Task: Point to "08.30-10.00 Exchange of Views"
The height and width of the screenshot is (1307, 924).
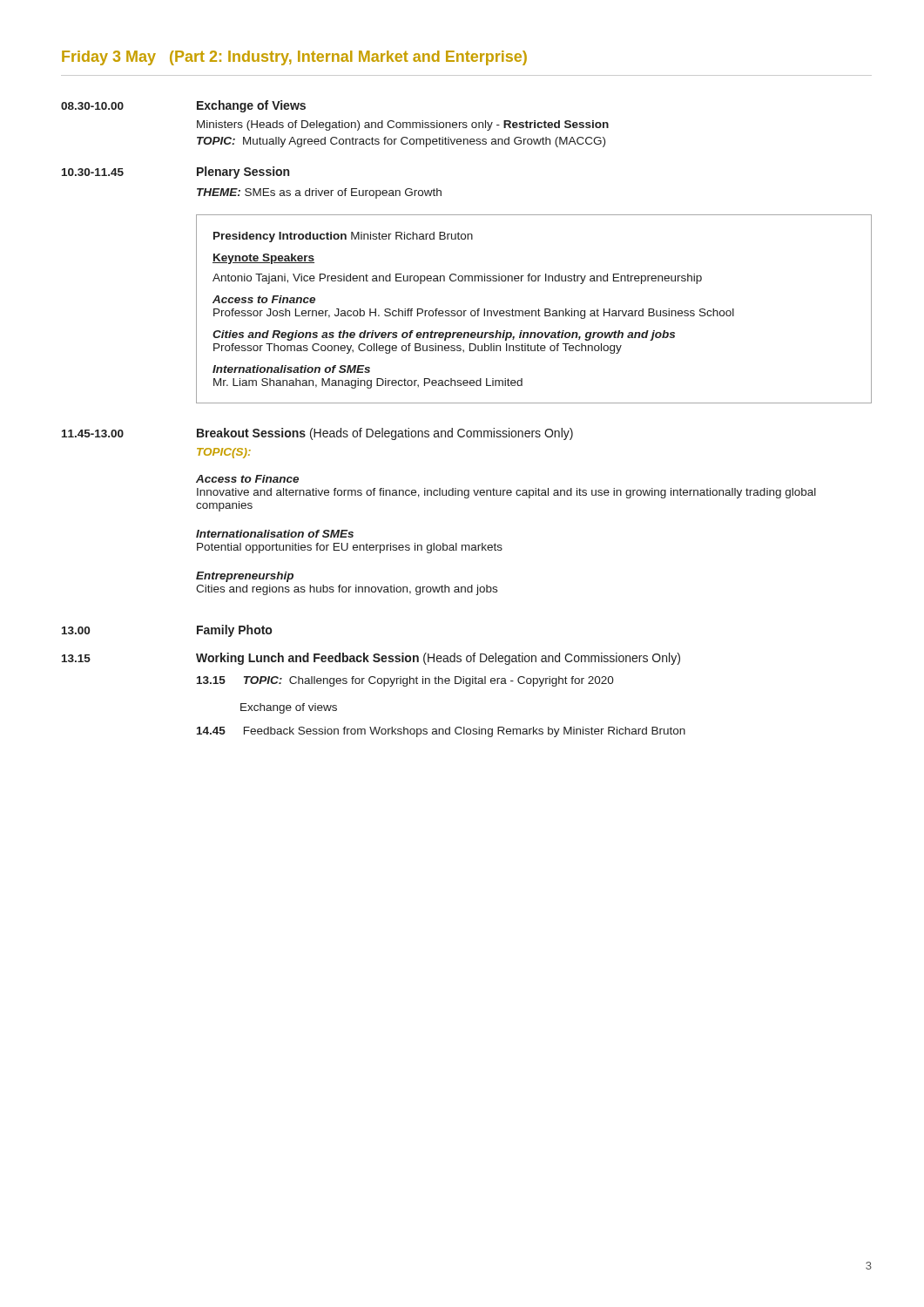Action: (x=86, y=106)
